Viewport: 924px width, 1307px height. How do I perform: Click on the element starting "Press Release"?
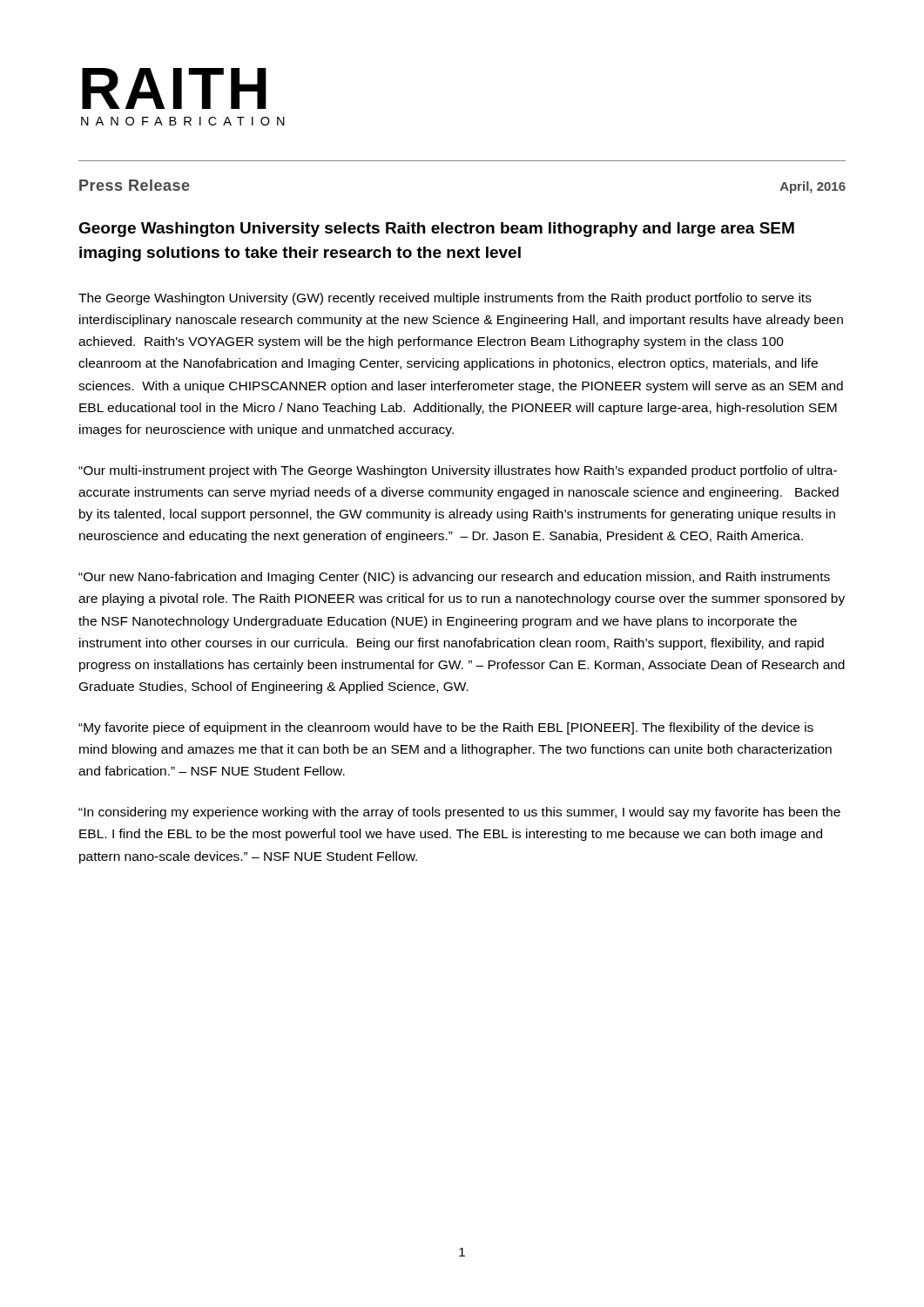tap(134, 186)
